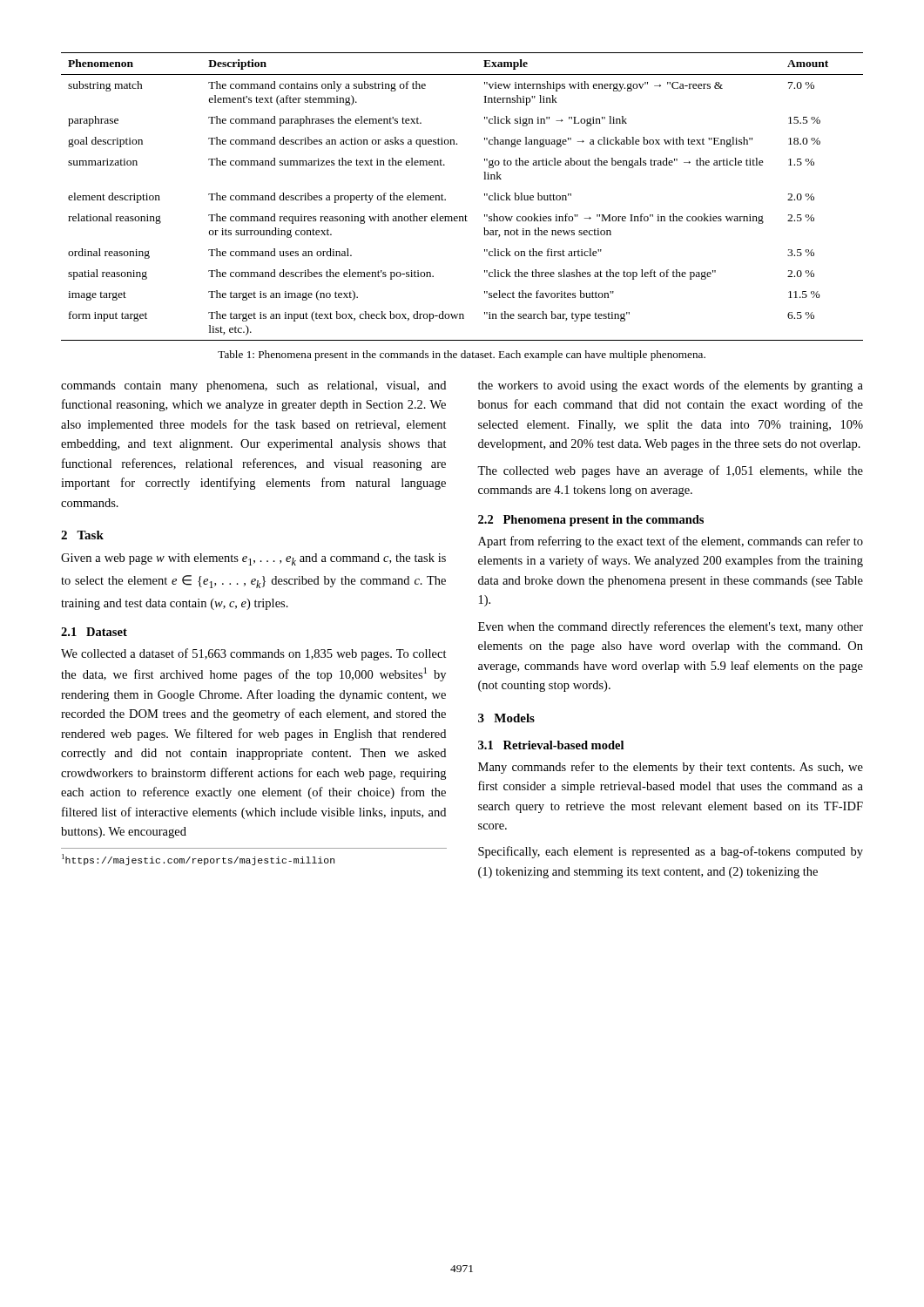The image size is (924, 1307).
Task: Find "2.1 Dataset" on this page
Action: 94,632
